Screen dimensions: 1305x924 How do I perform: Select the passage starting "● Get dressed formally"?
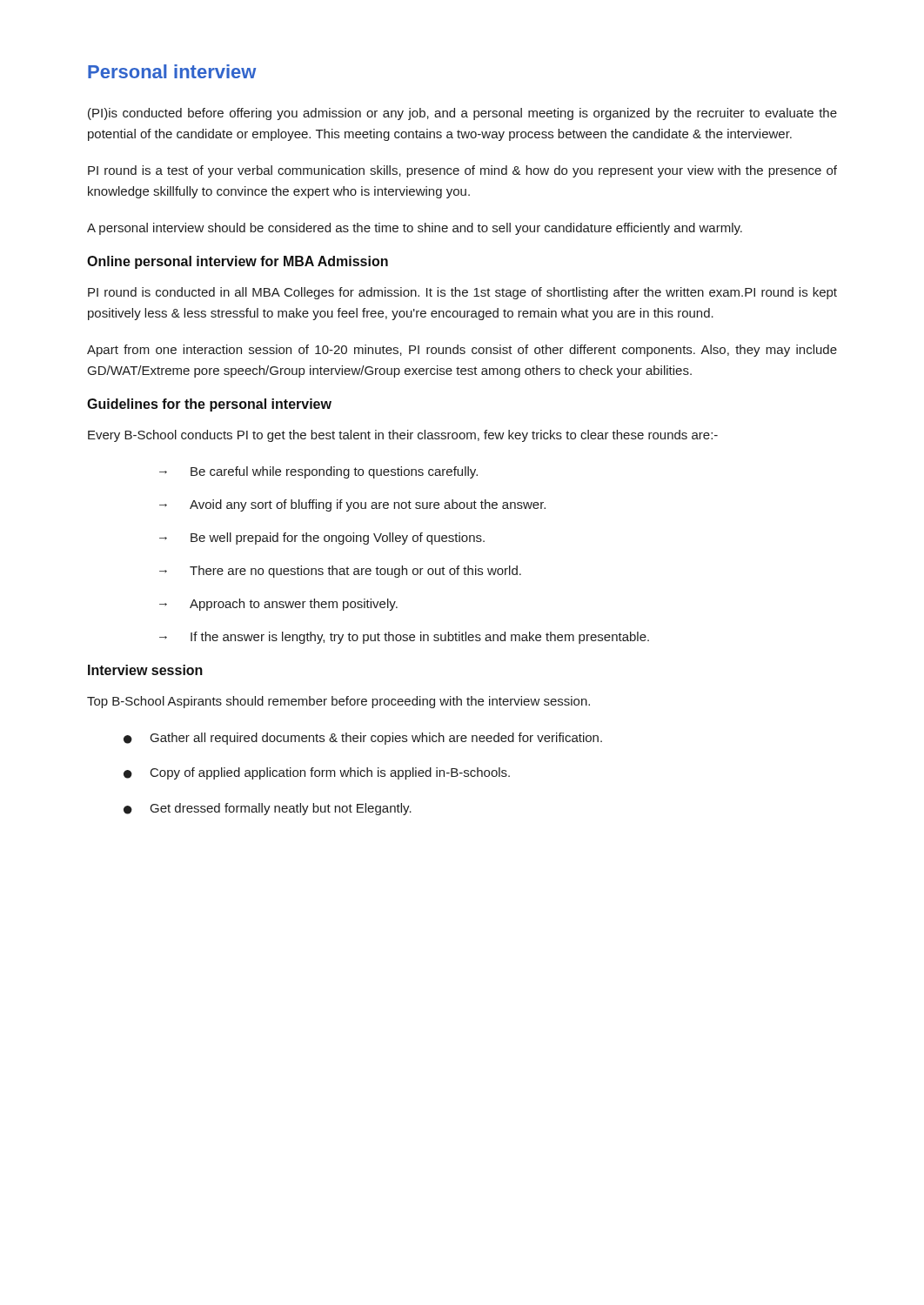click(267, 809)
